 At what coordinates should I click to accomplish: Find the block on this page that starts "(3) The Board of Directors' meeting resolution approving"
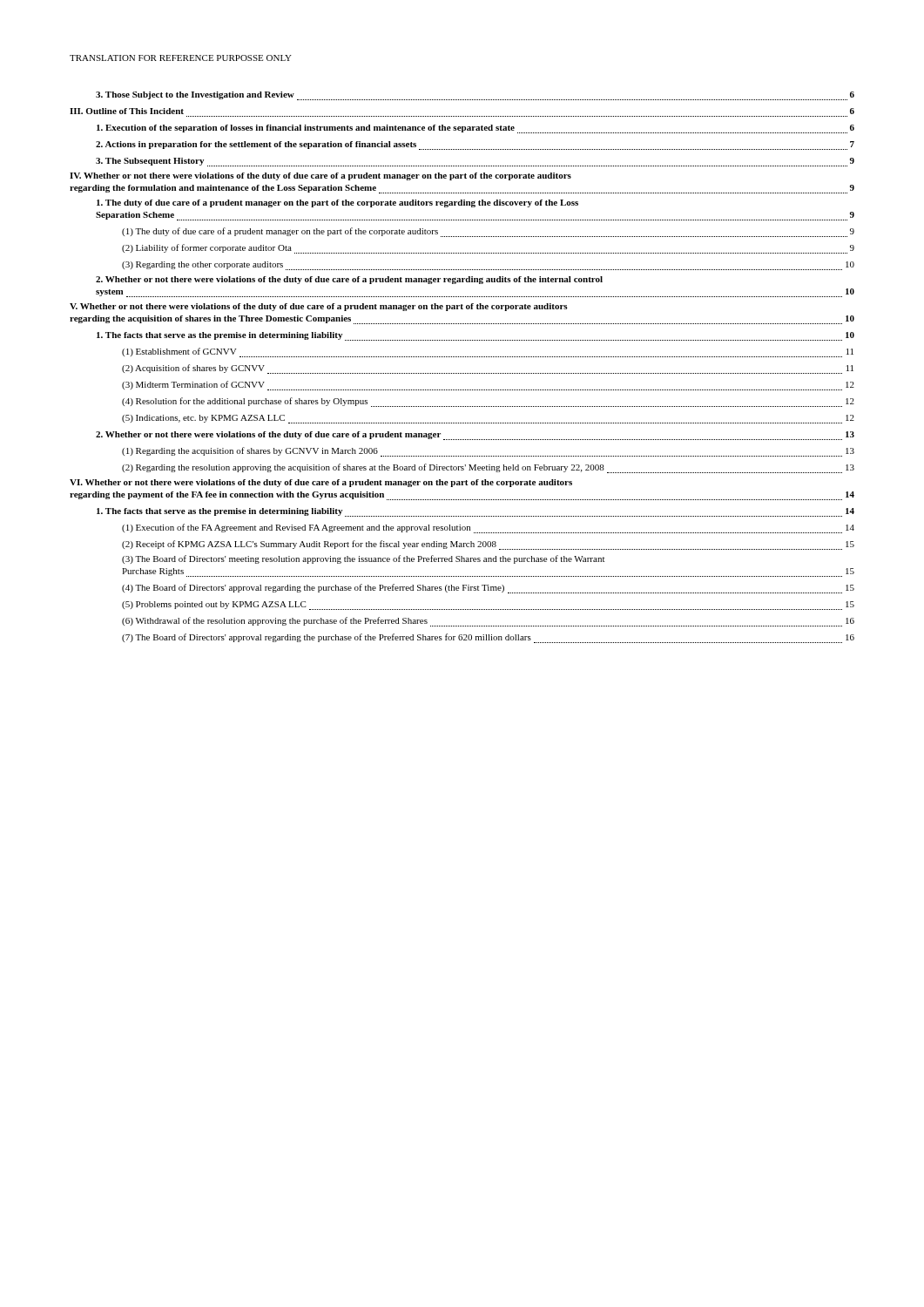click(x=488, y=565)
